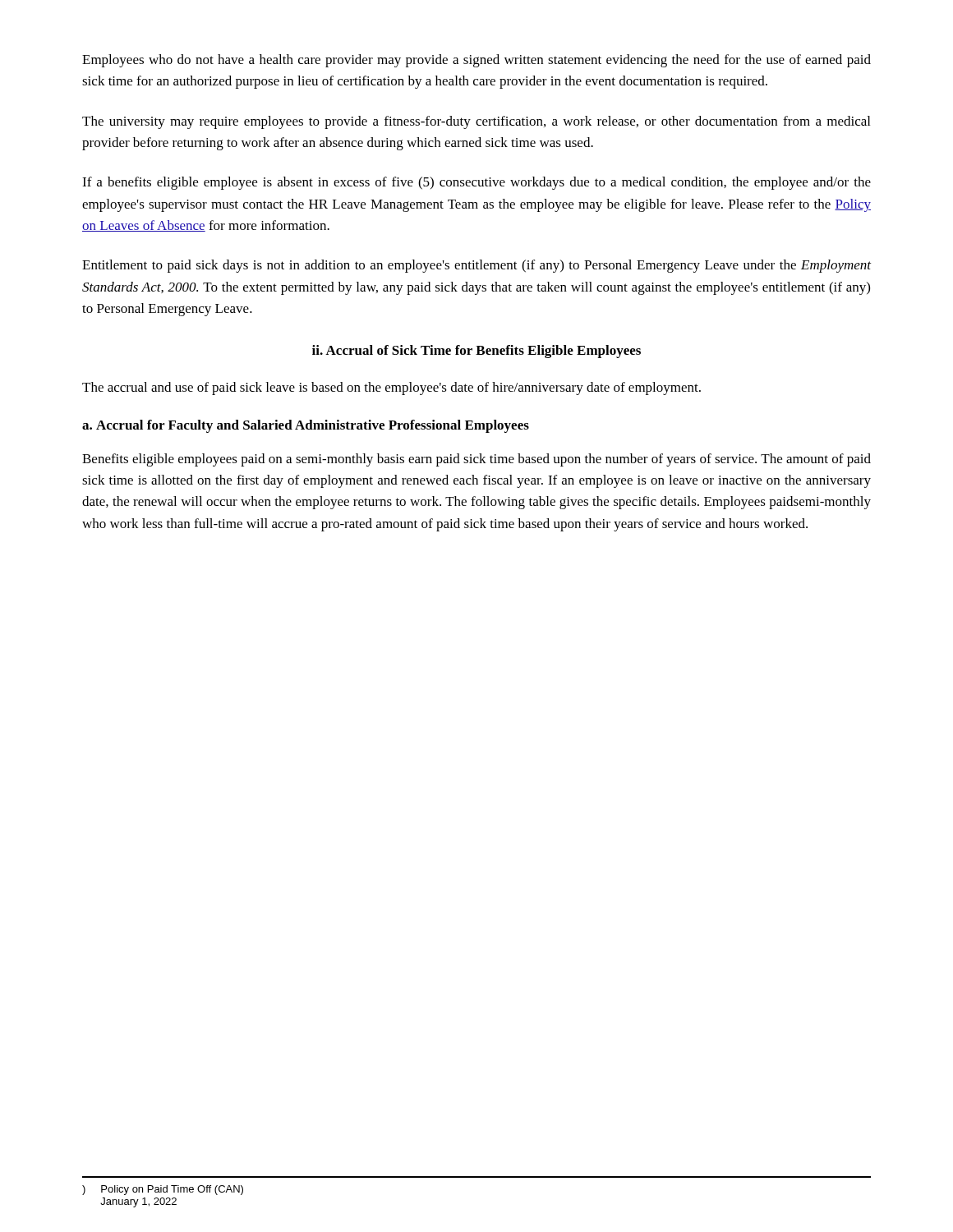Click the passage that begins "The university may require employees to"
Image resolution: width=953 pixels, height=1232 pixels.
[476, 132]
